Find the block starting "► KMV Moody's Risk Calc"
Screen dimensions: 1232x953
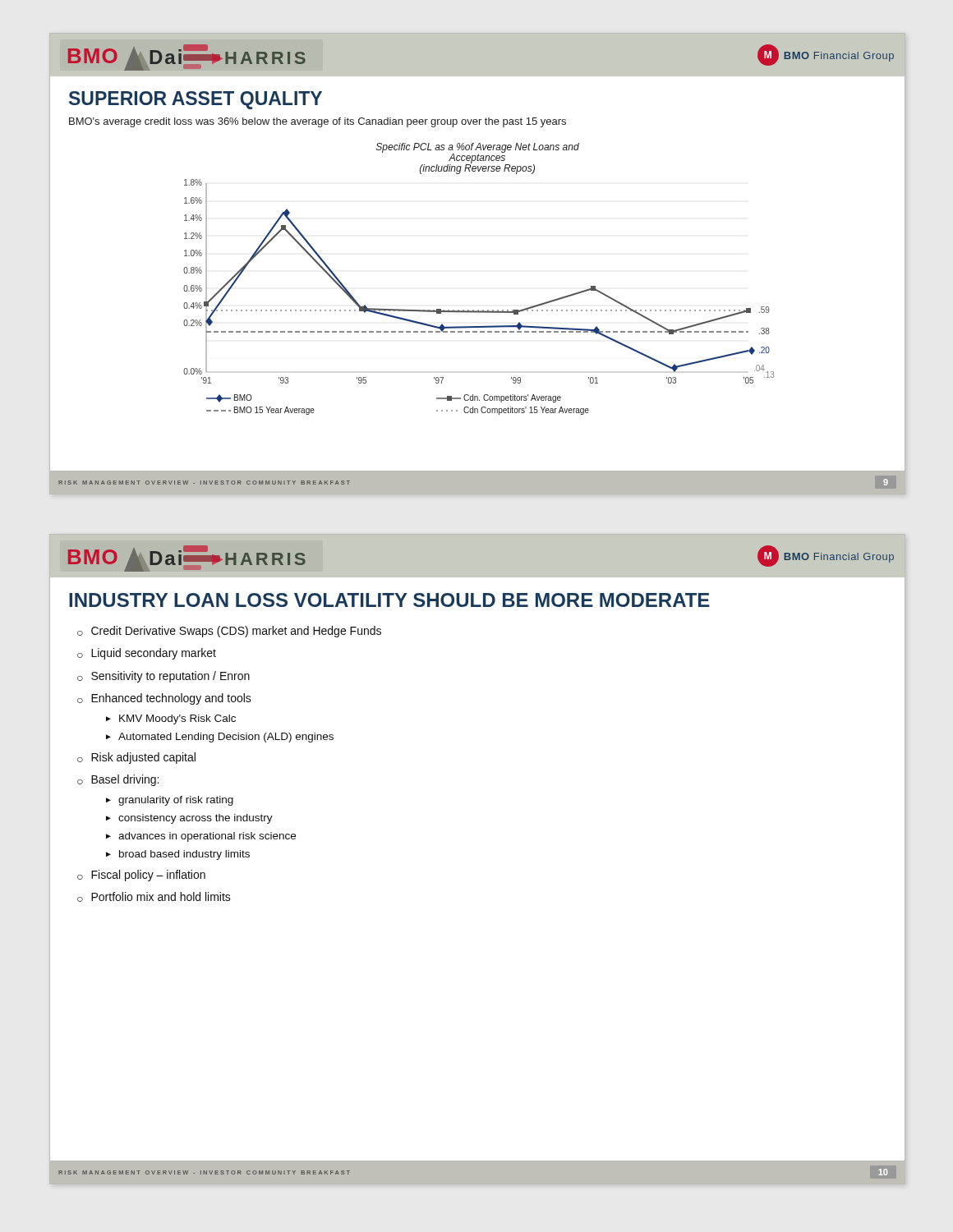170,719
